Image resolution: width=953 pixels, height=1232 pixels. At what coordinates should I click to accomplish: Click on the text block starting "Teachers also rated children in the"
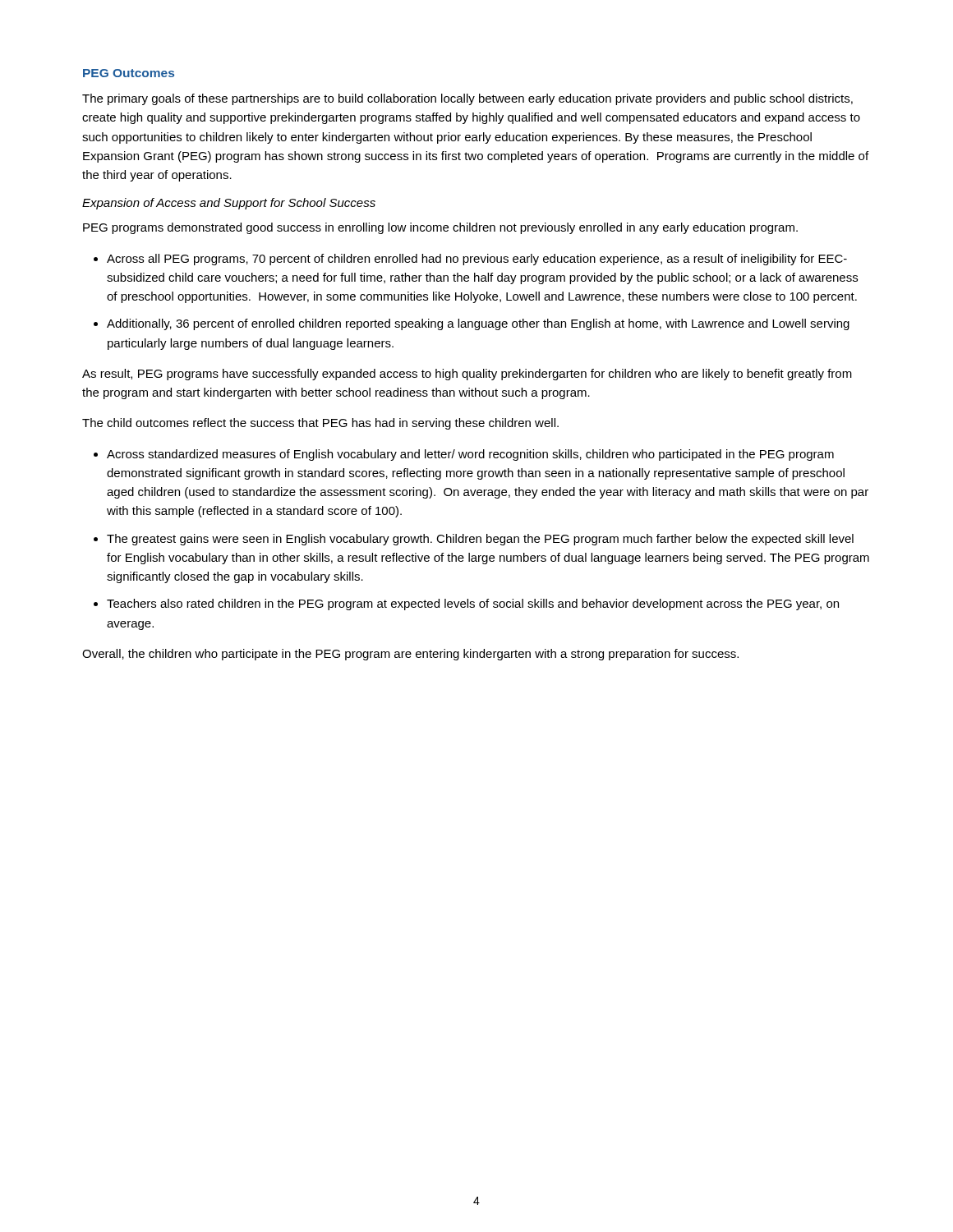click(473, 613)
